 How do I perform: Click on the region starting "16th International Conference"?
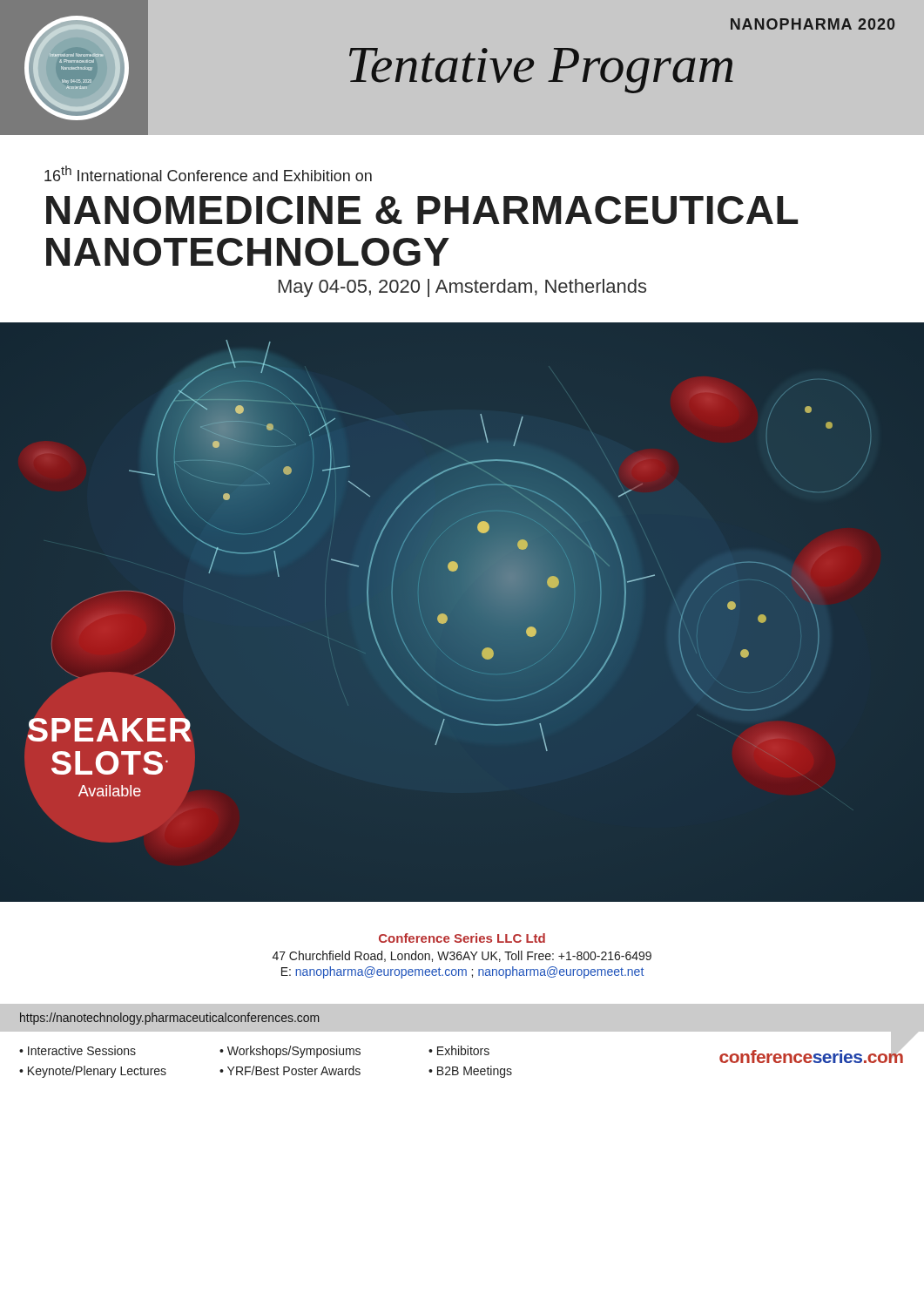click(208, 174)
